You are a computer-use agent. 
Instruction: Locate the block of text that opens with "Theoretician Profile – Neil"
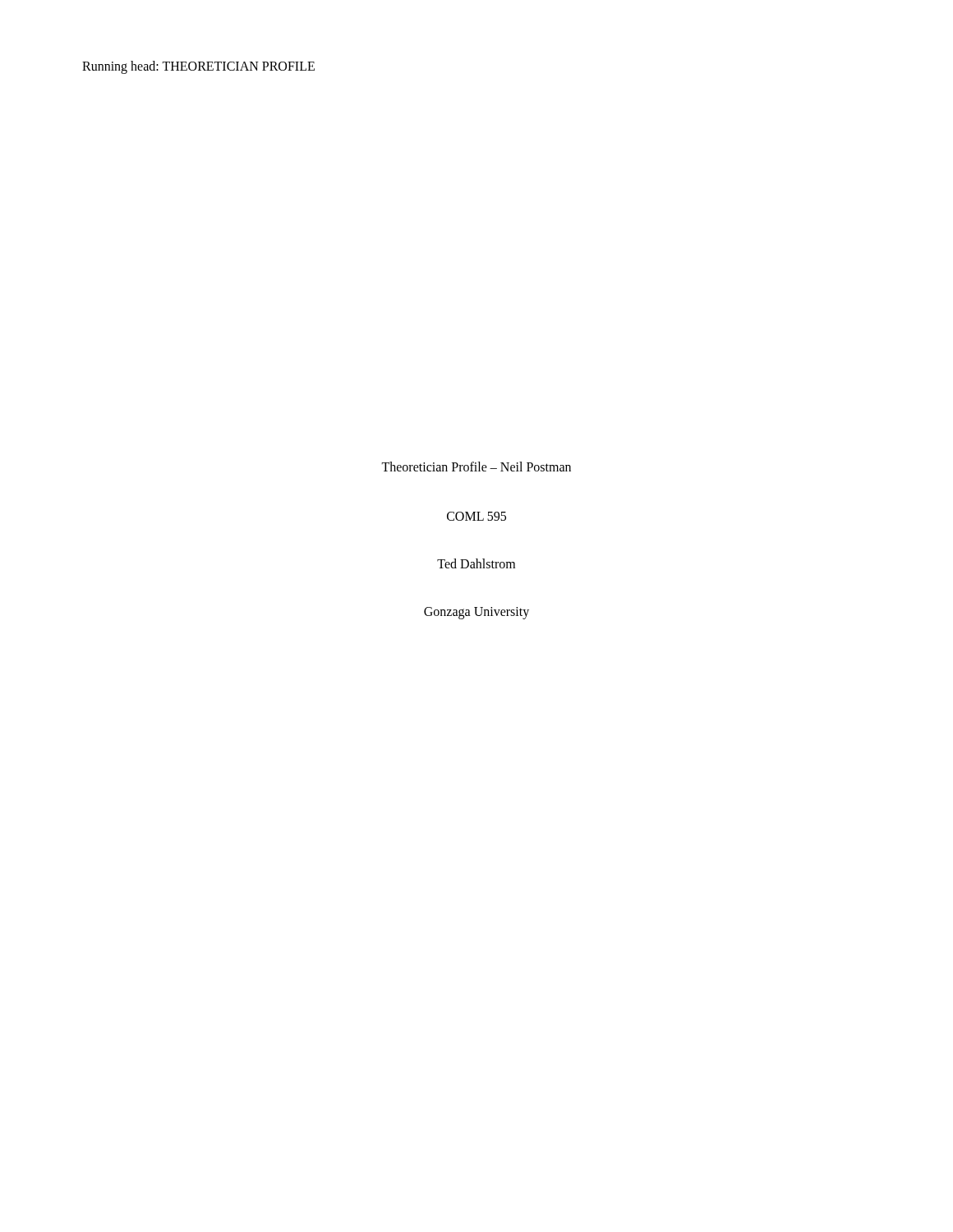(476, 467)
